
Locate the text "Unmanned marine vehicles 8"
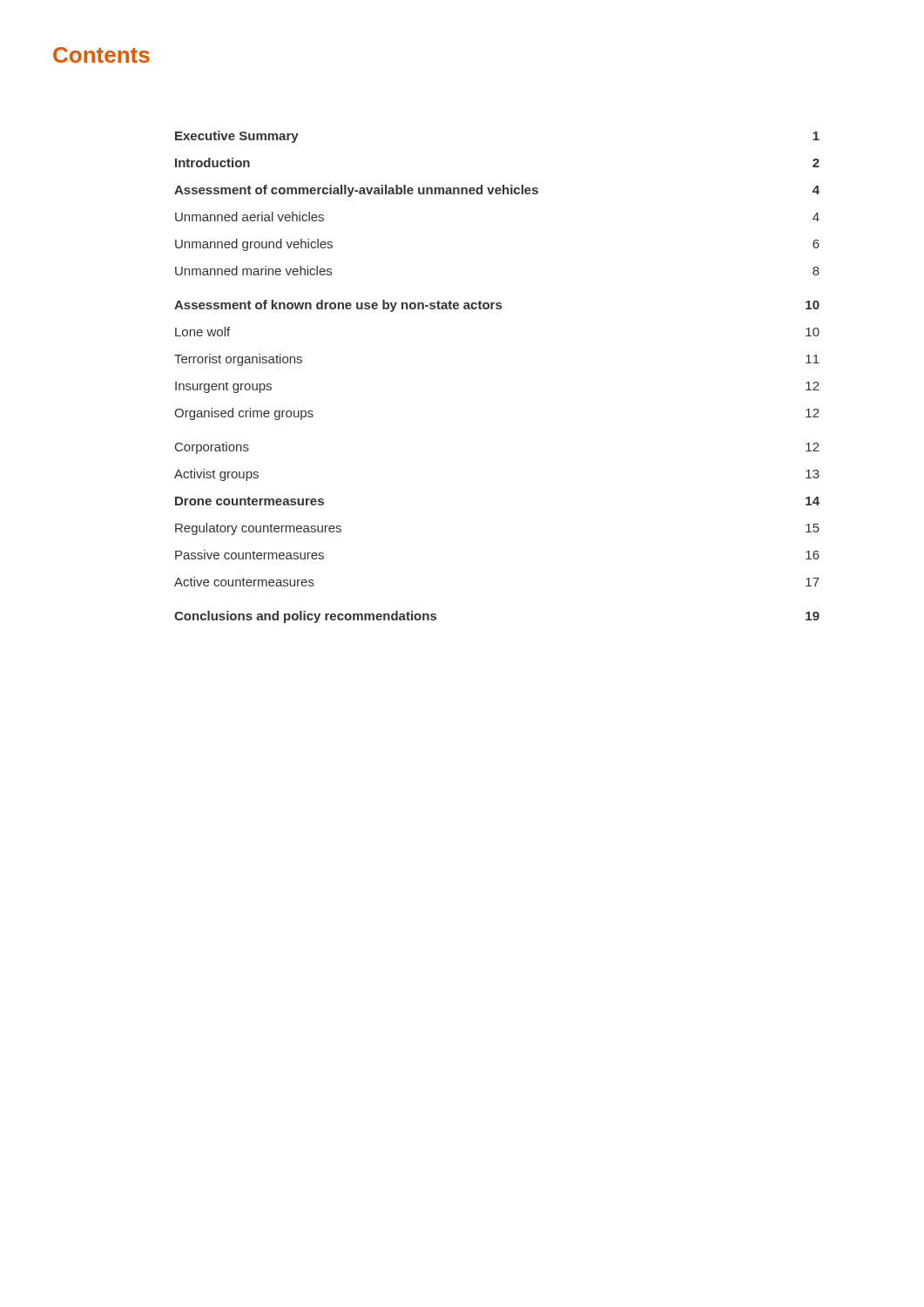(258, 271)
